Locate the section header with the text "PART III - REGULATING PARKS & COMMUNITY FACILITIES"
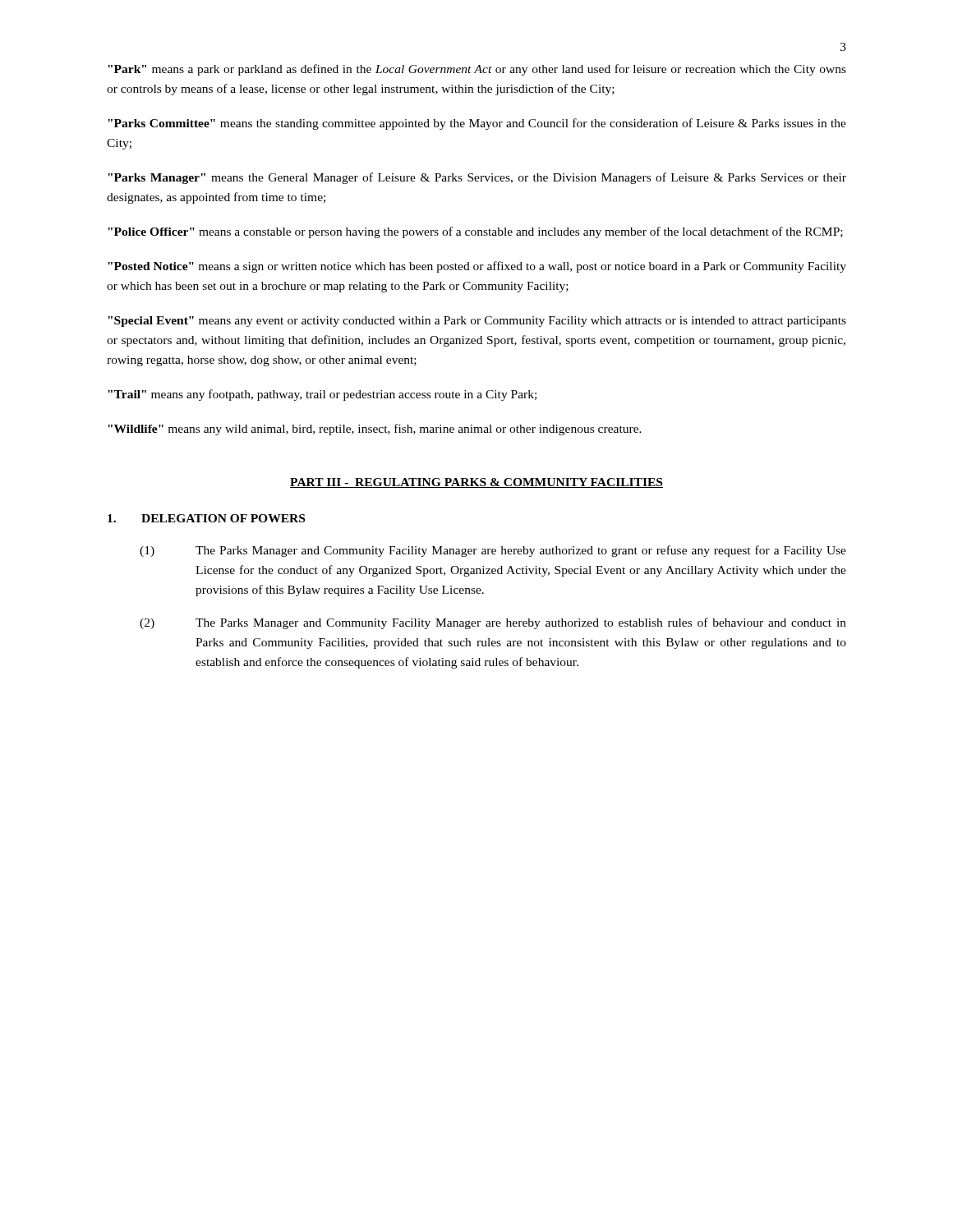 pyautogui.click(x=476, y=482)
